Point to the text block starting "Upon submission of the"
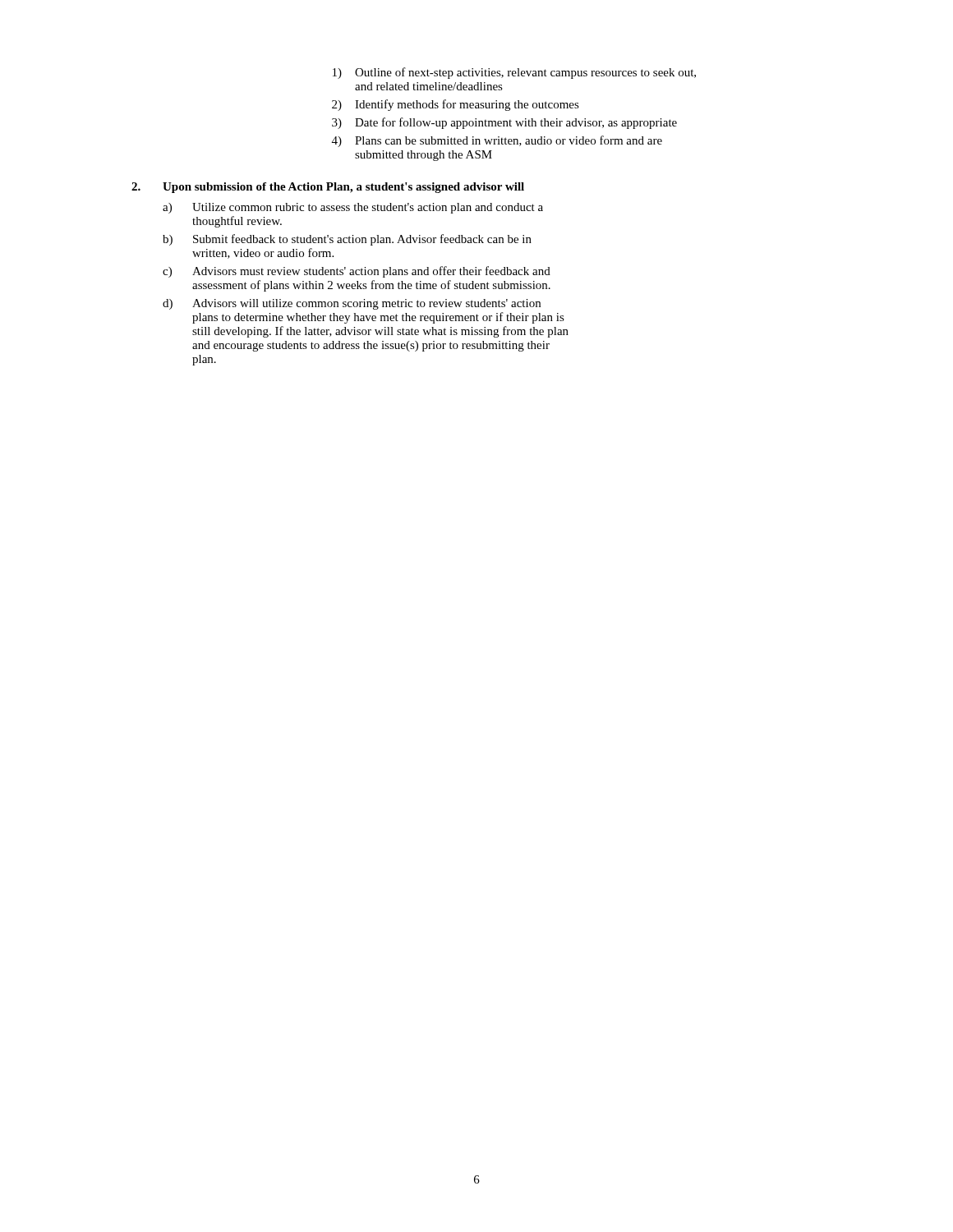 pos(344,186)
